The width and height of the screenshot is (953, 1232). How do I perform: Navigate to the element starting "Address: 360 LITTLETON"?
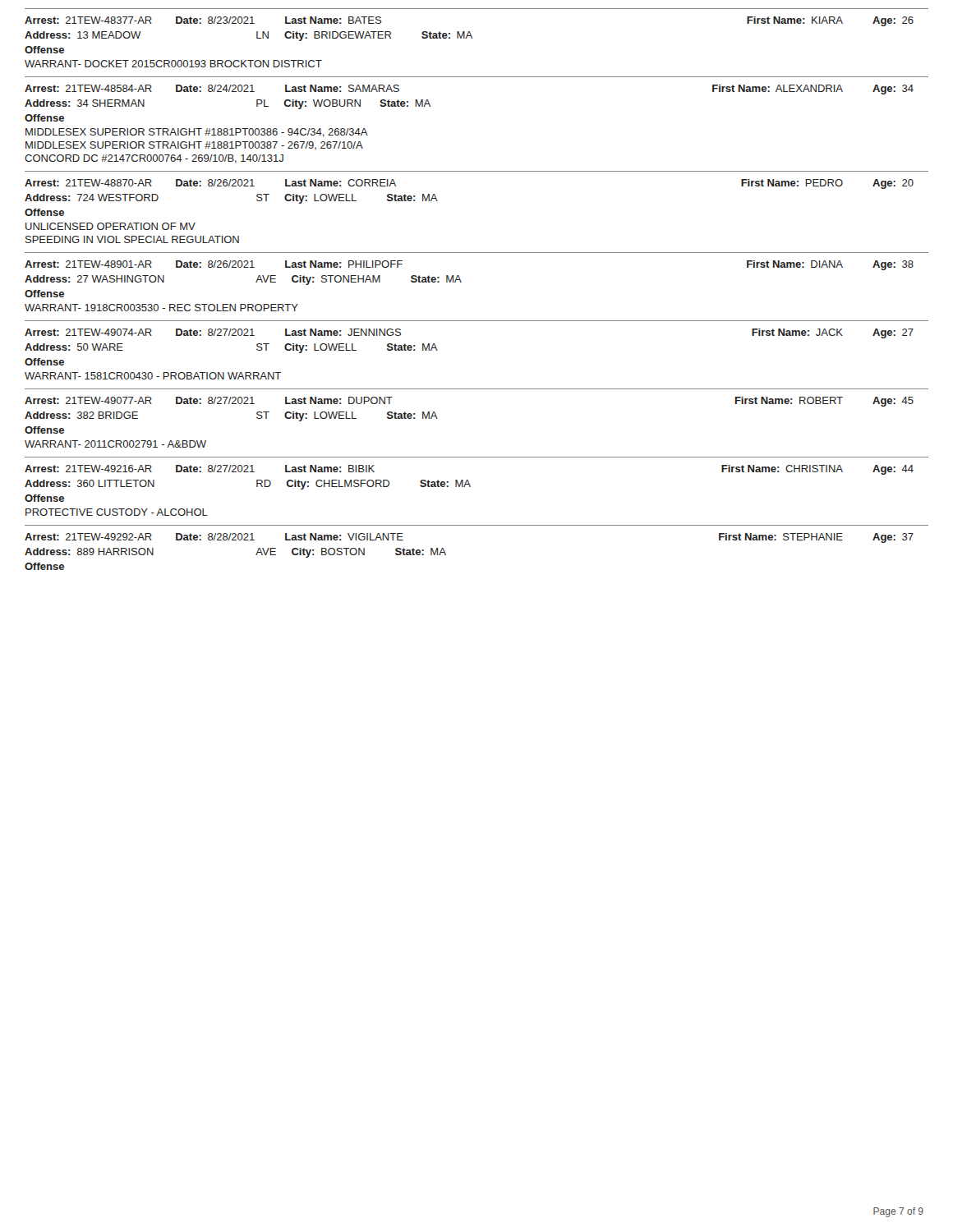[x=255, y=483]
